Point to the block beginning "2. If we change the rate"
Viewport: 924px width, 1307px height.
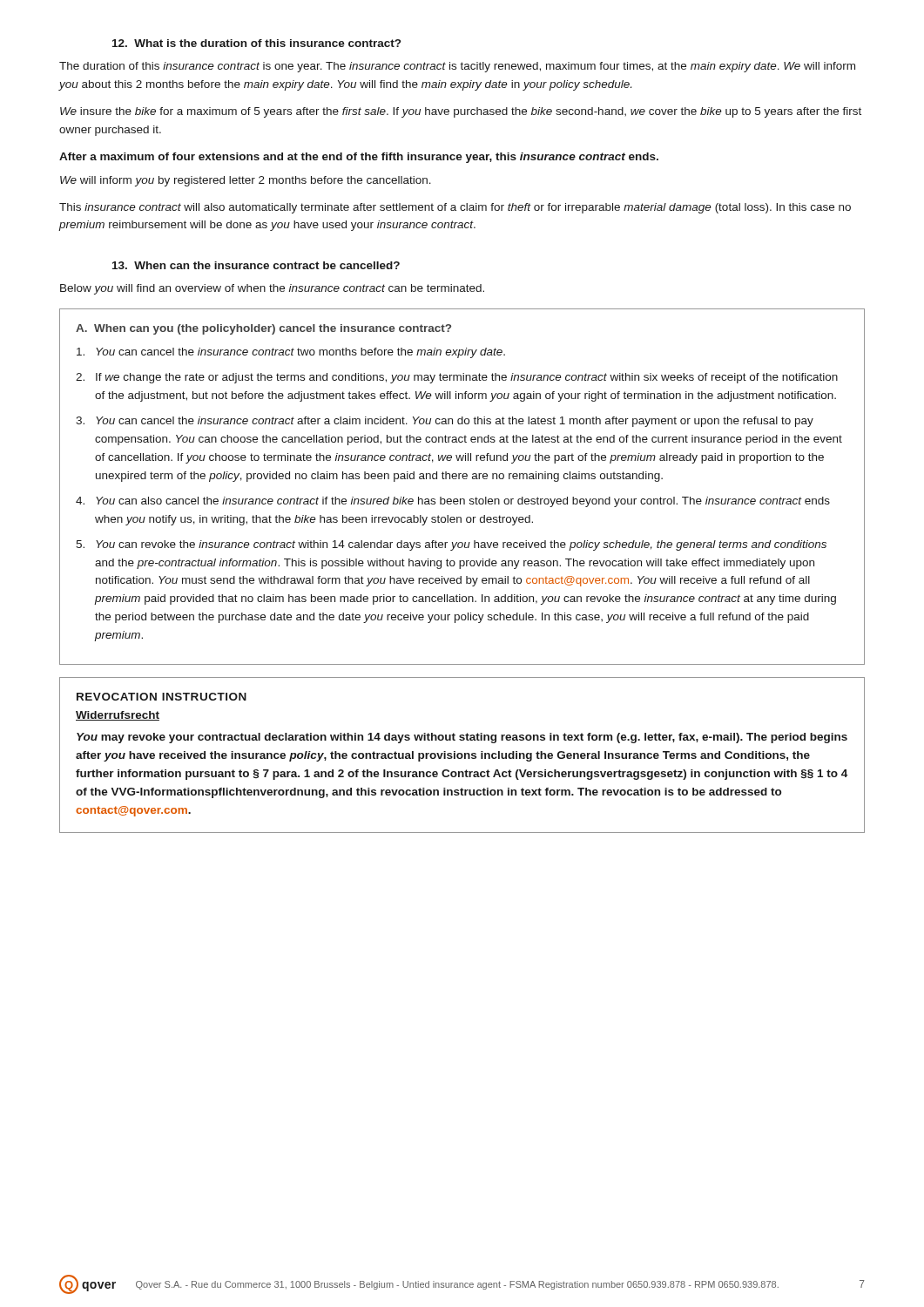point(462,387)
